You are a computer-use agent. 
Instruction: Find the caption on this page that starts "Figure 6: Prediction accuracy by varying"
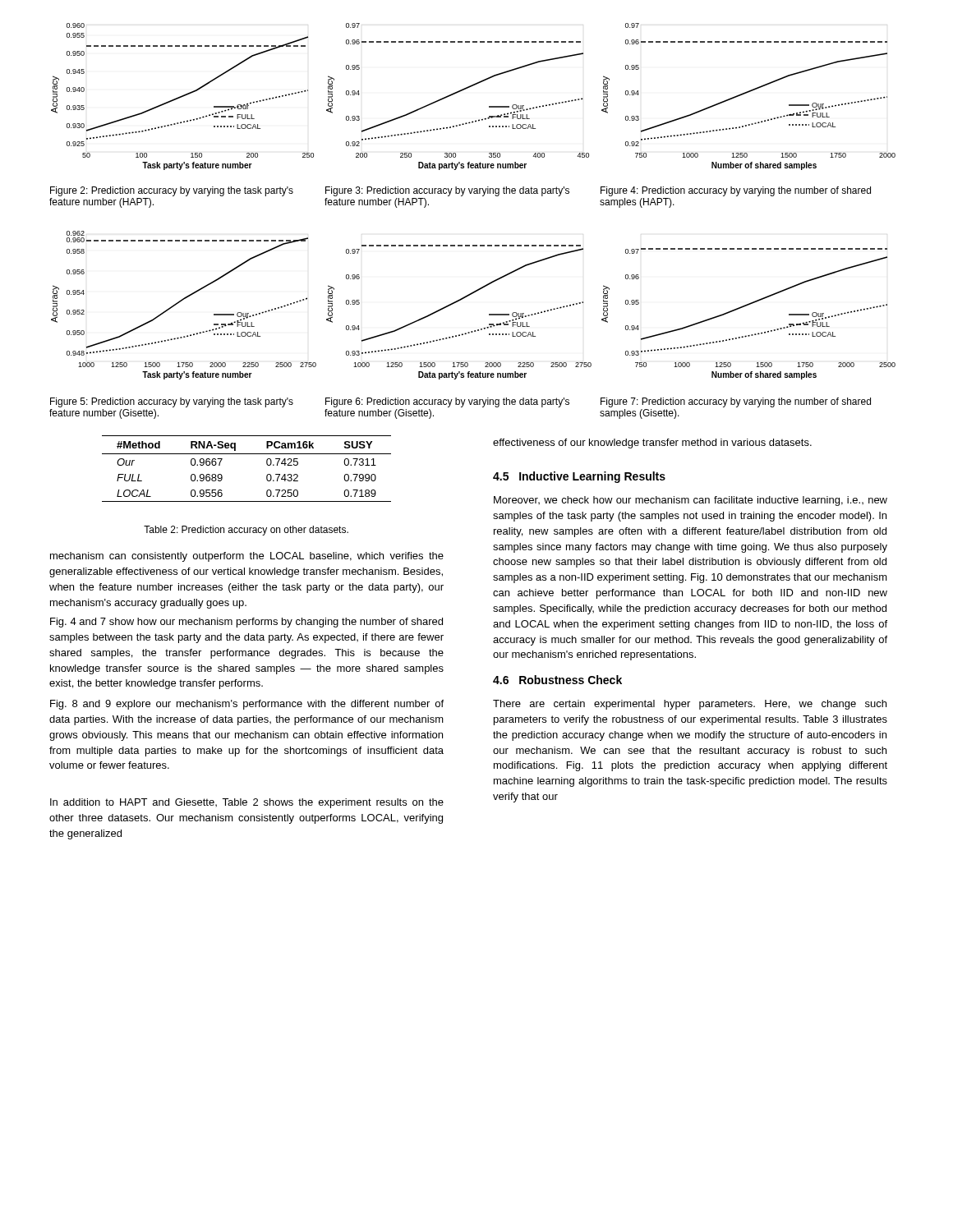coord(447,407)
